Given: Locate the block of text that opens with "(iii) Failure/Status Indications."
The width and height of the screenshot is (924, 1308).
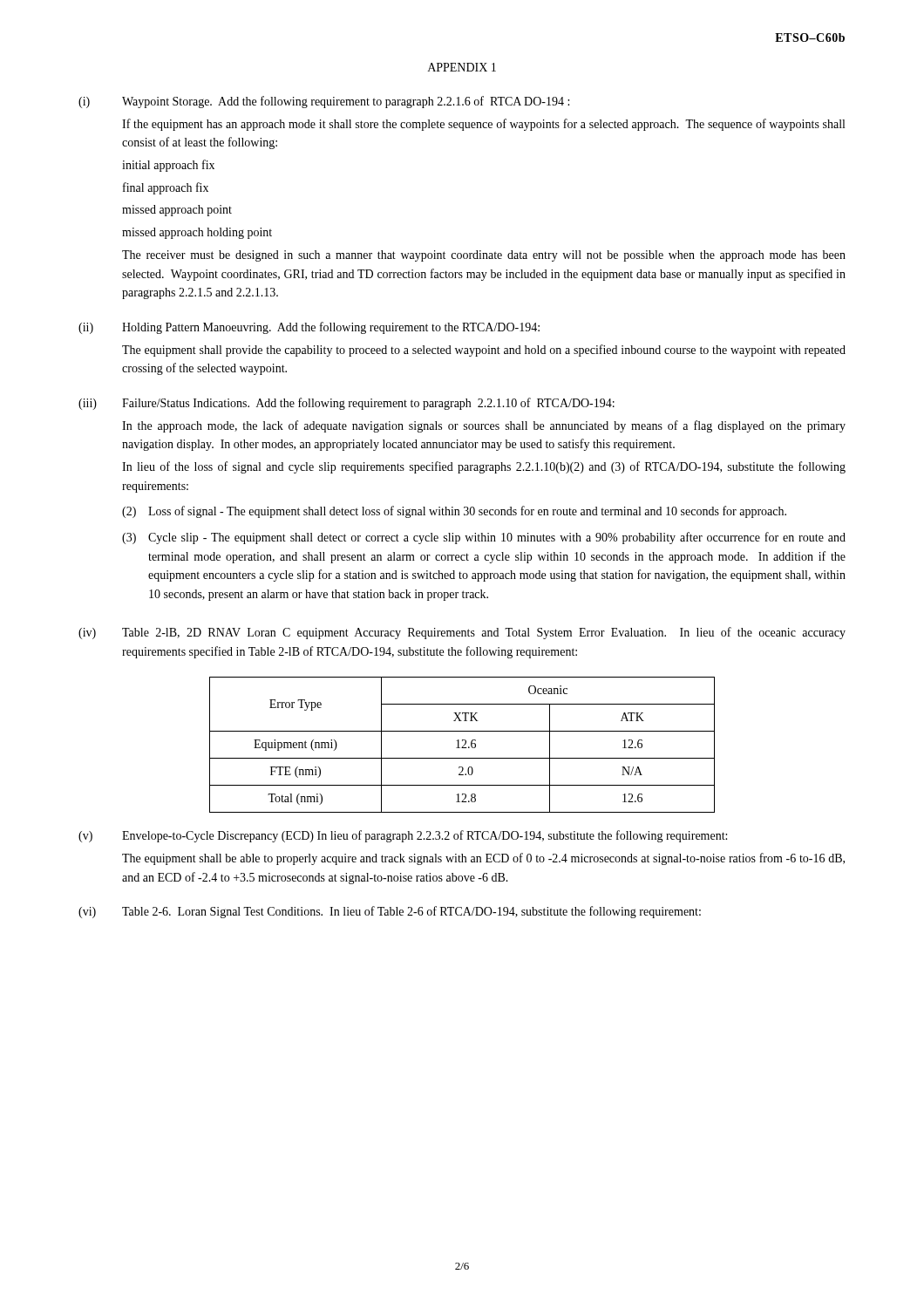Looking at the screenshot, I should point(462,503).
